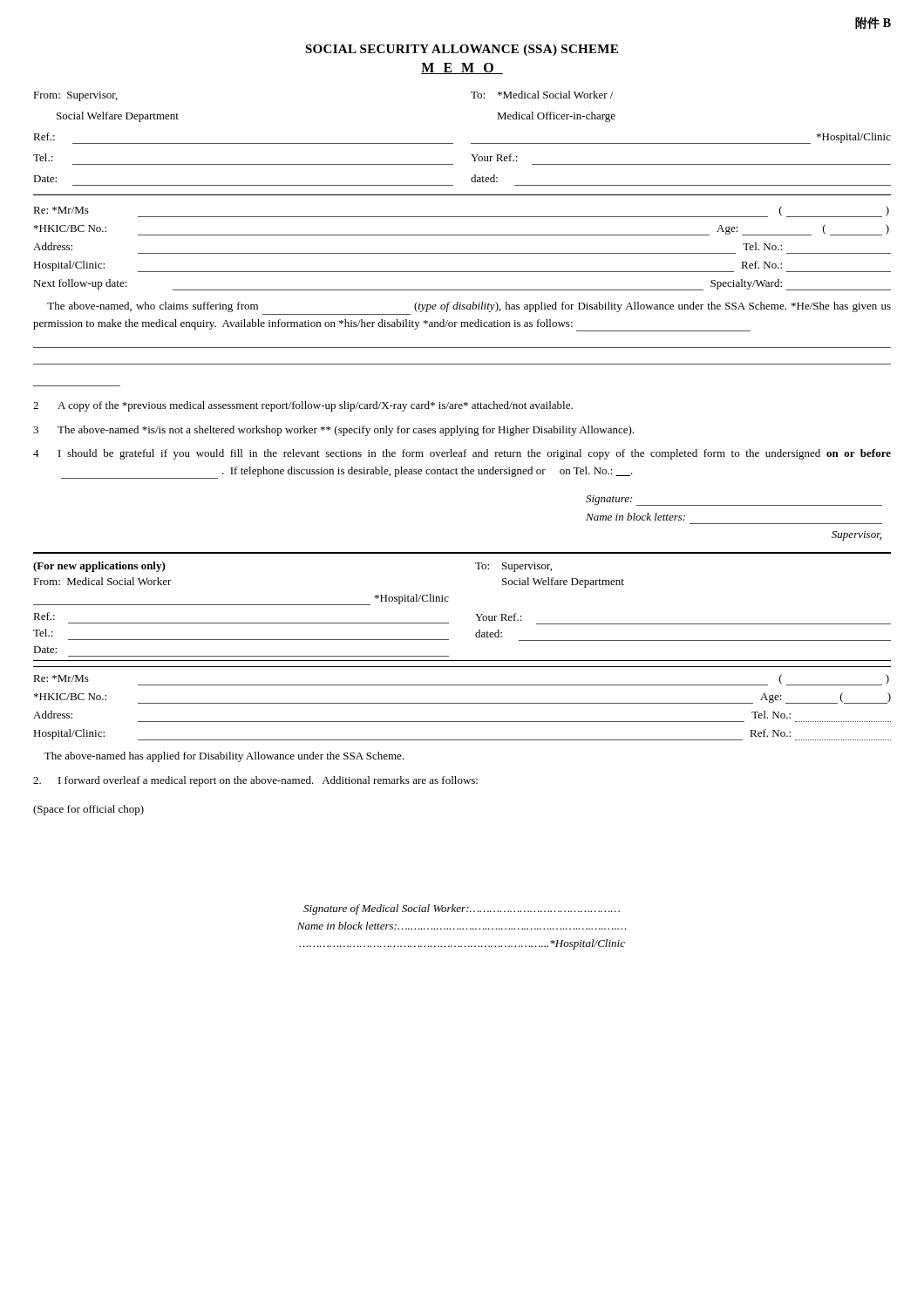
Task: Select the text block that says "From: Supervisor, Social Welfare Department Ref.: Tel.:"
Action: [x=462, y=139]
